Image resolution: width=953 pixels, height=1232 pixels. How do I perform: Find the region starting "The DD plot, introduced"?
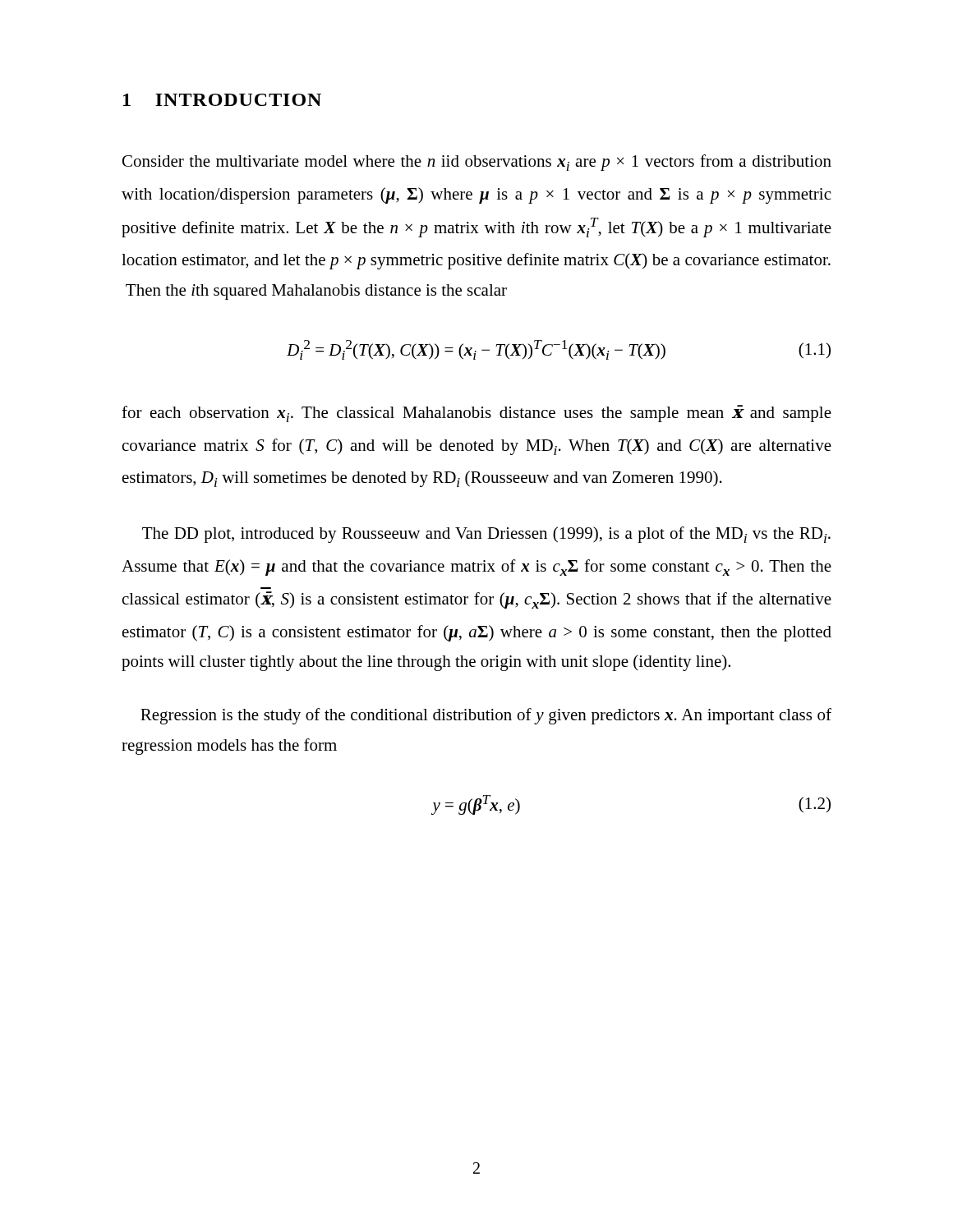pos(476,598)
